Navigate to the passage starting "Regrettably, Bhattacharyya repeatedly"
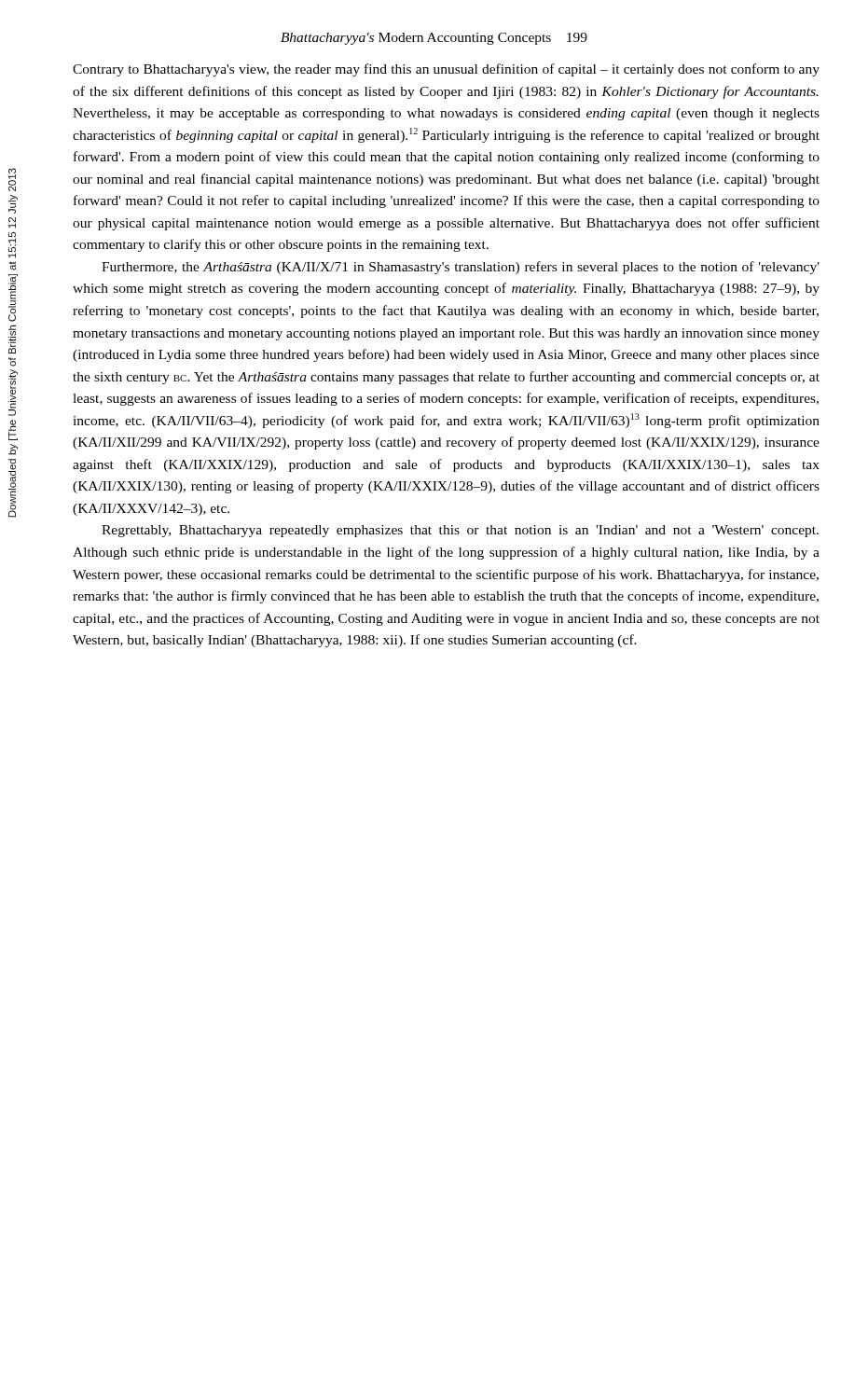The height and width of the screenshot is (1399, 868). point(446,585)
